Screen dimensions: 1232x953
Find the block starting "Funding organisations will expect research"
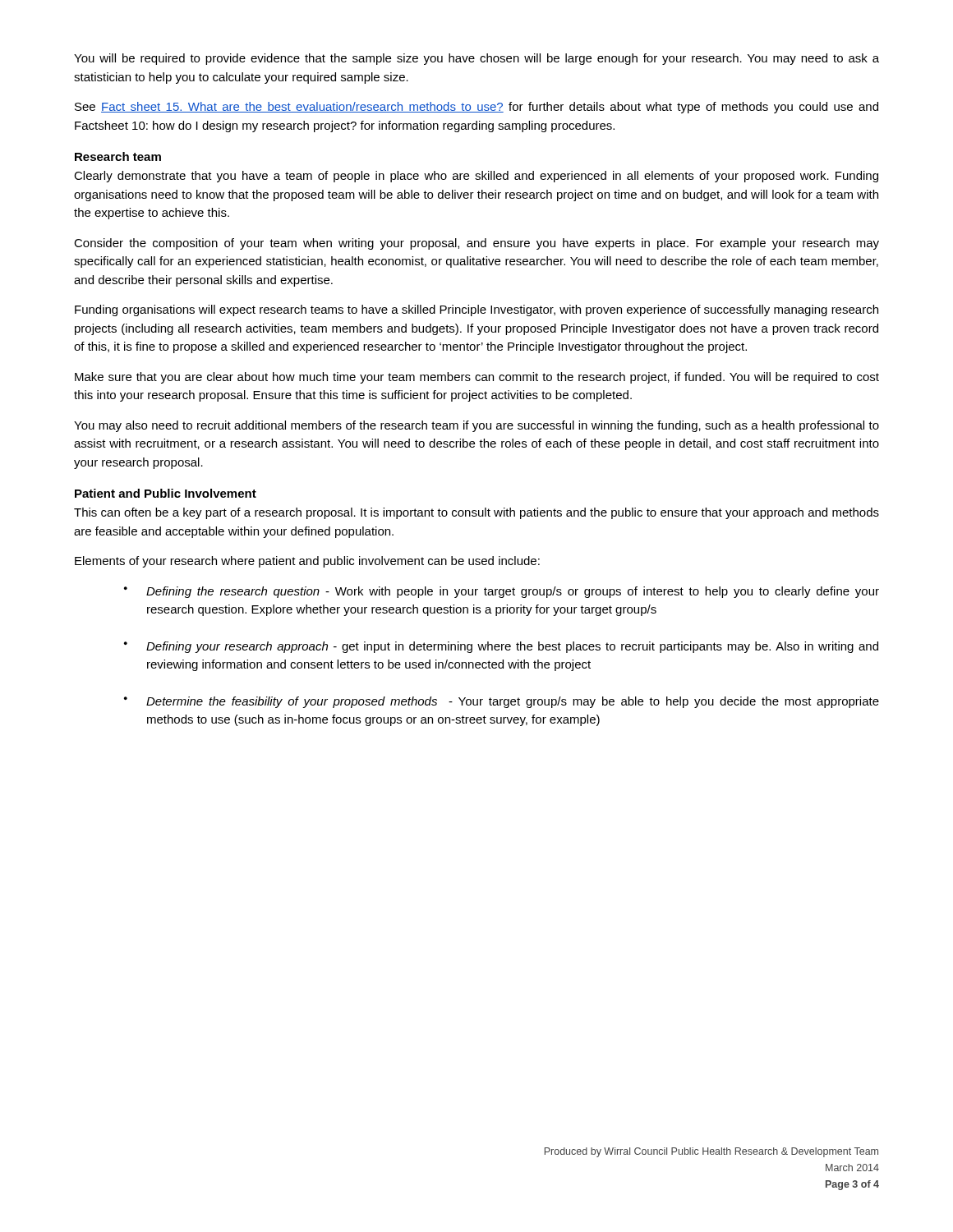(476, 328)
